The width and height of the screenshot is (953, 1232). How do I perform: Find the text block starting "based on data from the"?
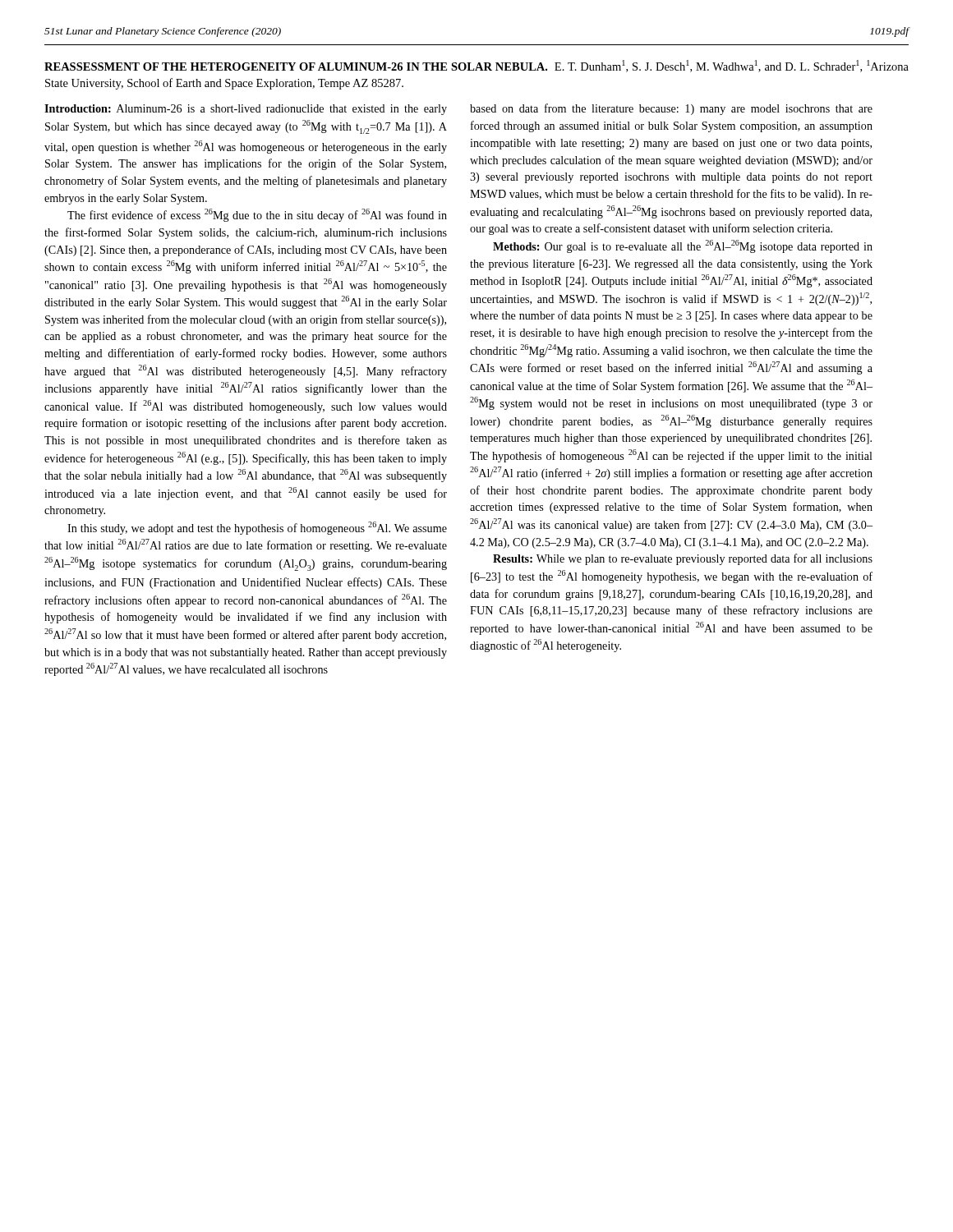[x=671, y=378]
